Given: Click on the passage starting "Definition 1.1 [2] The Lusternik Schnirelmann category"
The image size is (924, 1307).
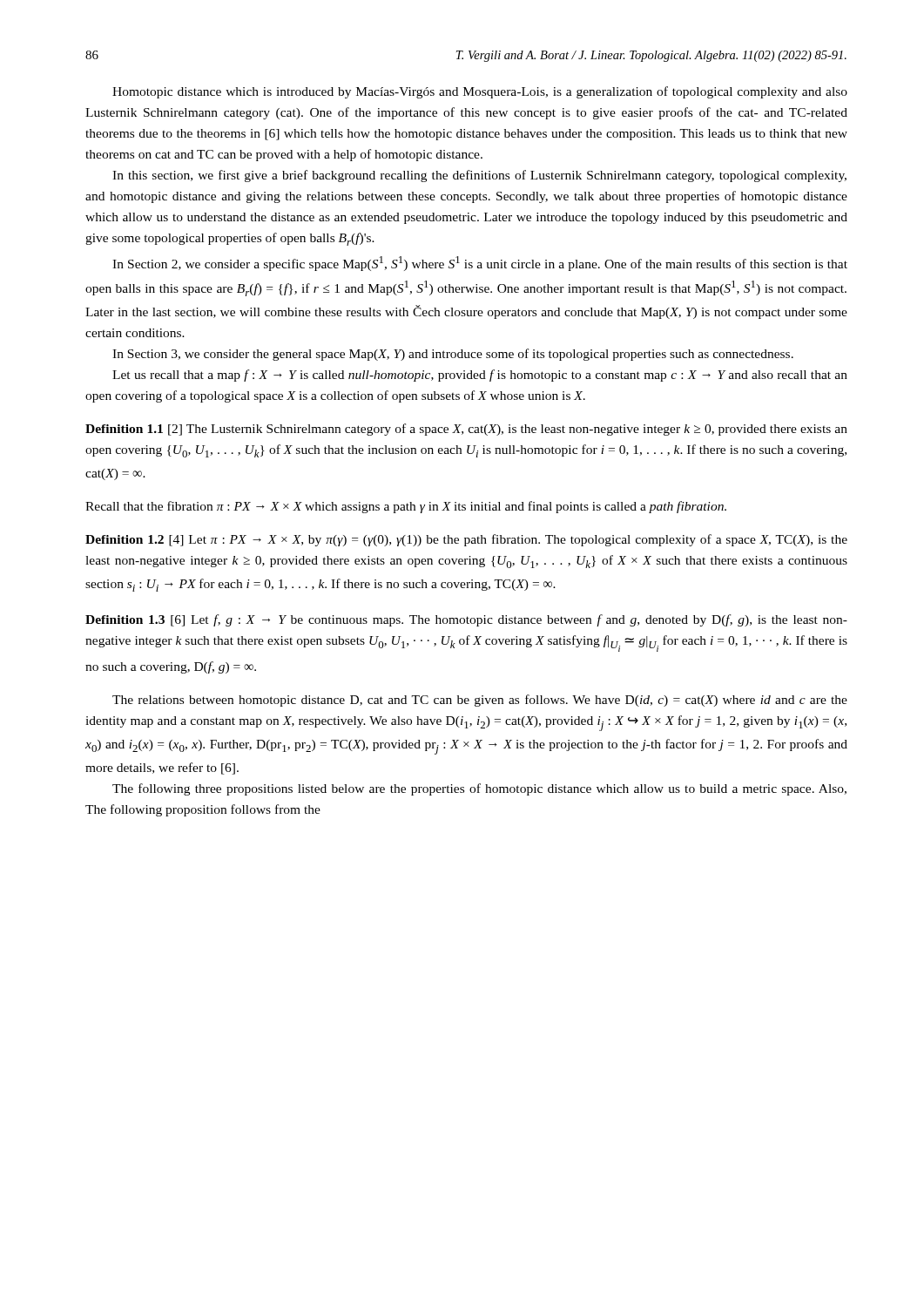Looking at the screenshot, I should (x=466, y=451).
